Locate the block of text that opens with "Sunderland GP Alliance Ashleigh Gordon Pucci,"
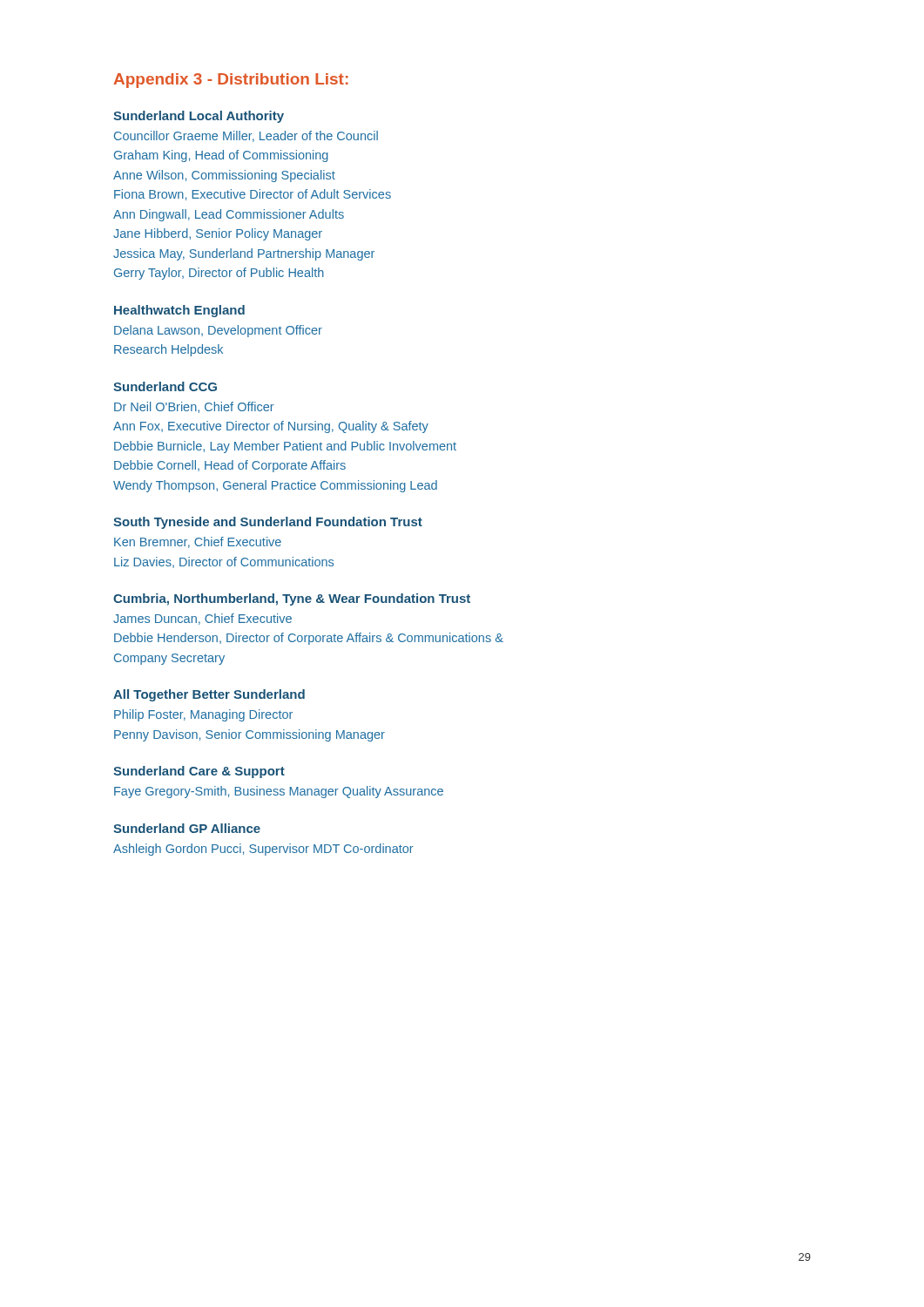 click(x=187, y=828)
